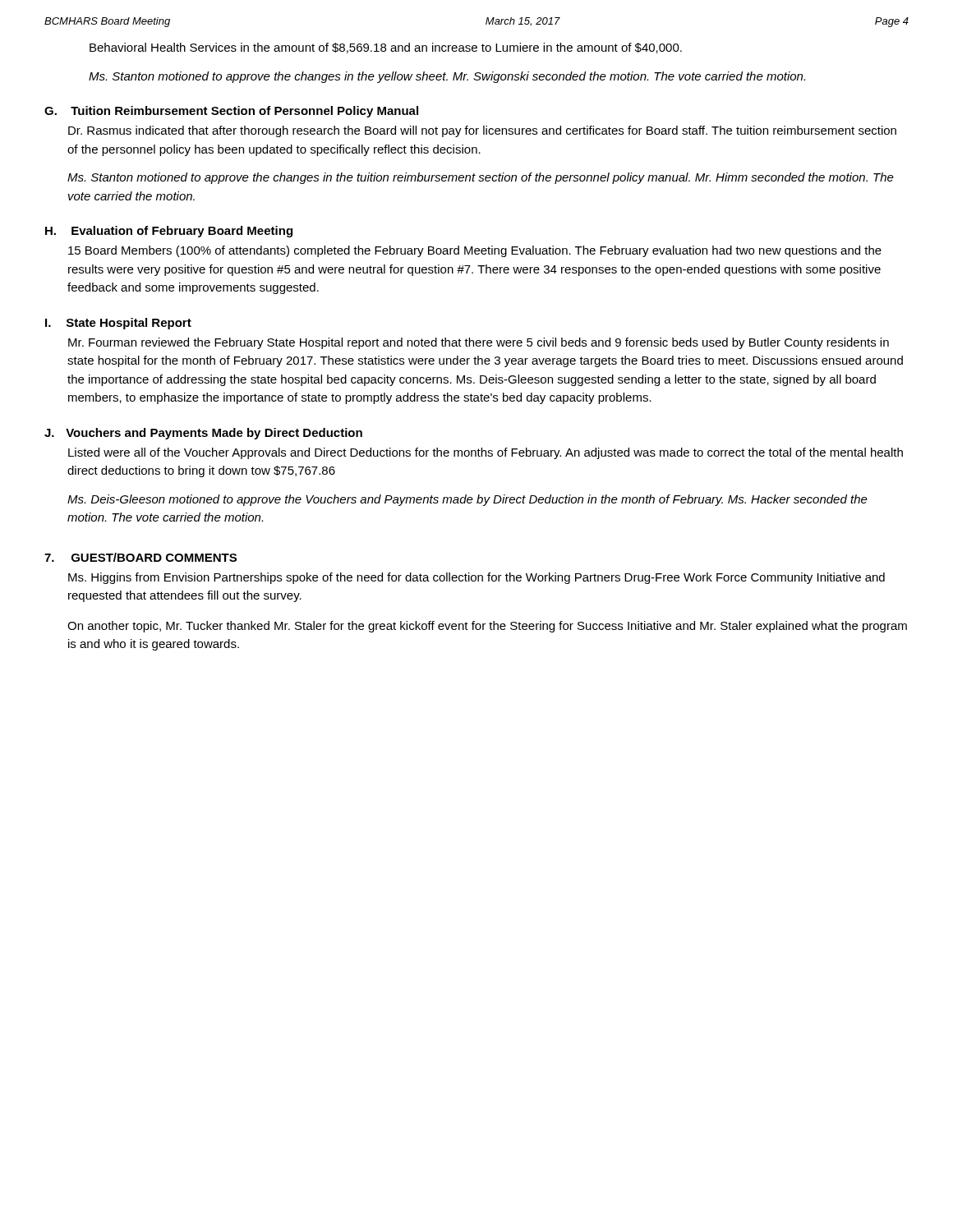
Task: Click on the block starting "On another topic, Mr."
Action: pos(488,635)
